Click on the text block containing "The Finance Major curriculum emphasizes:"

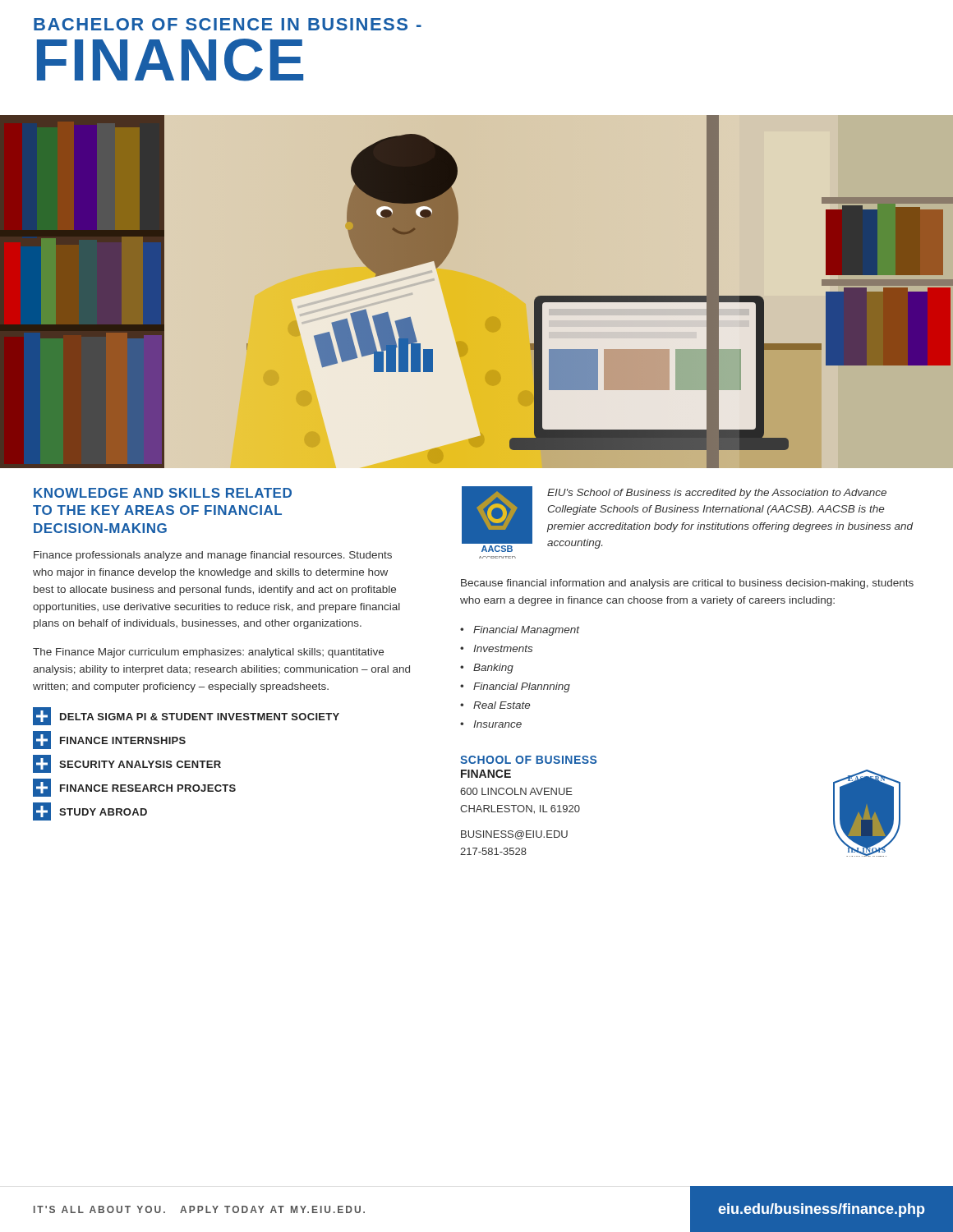(222, 669)
